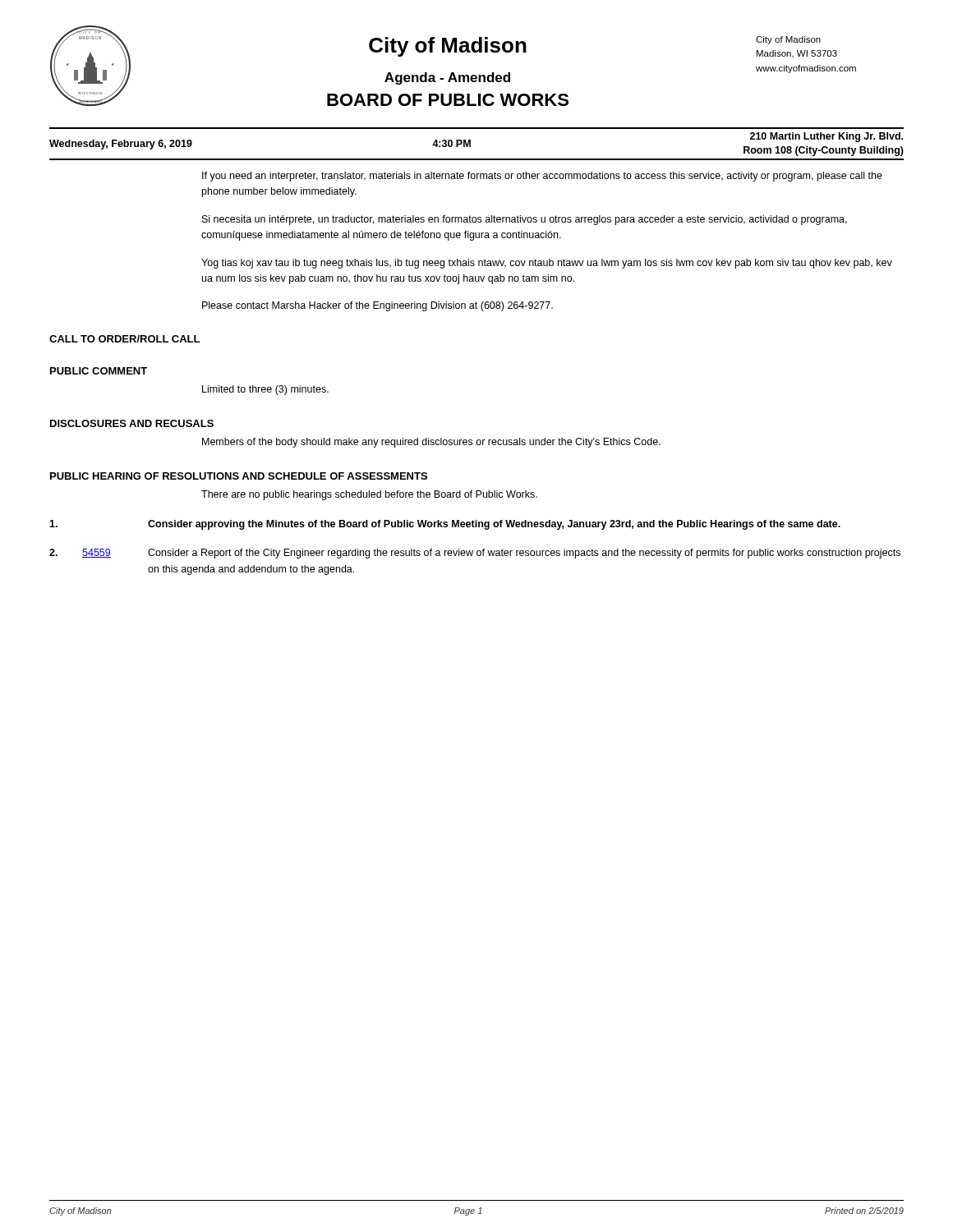Click on the text starting "City of Madison Madison, WI 53703 www.cityofmadison.com"
The image size is (953, 1232).
coord(806,54)
